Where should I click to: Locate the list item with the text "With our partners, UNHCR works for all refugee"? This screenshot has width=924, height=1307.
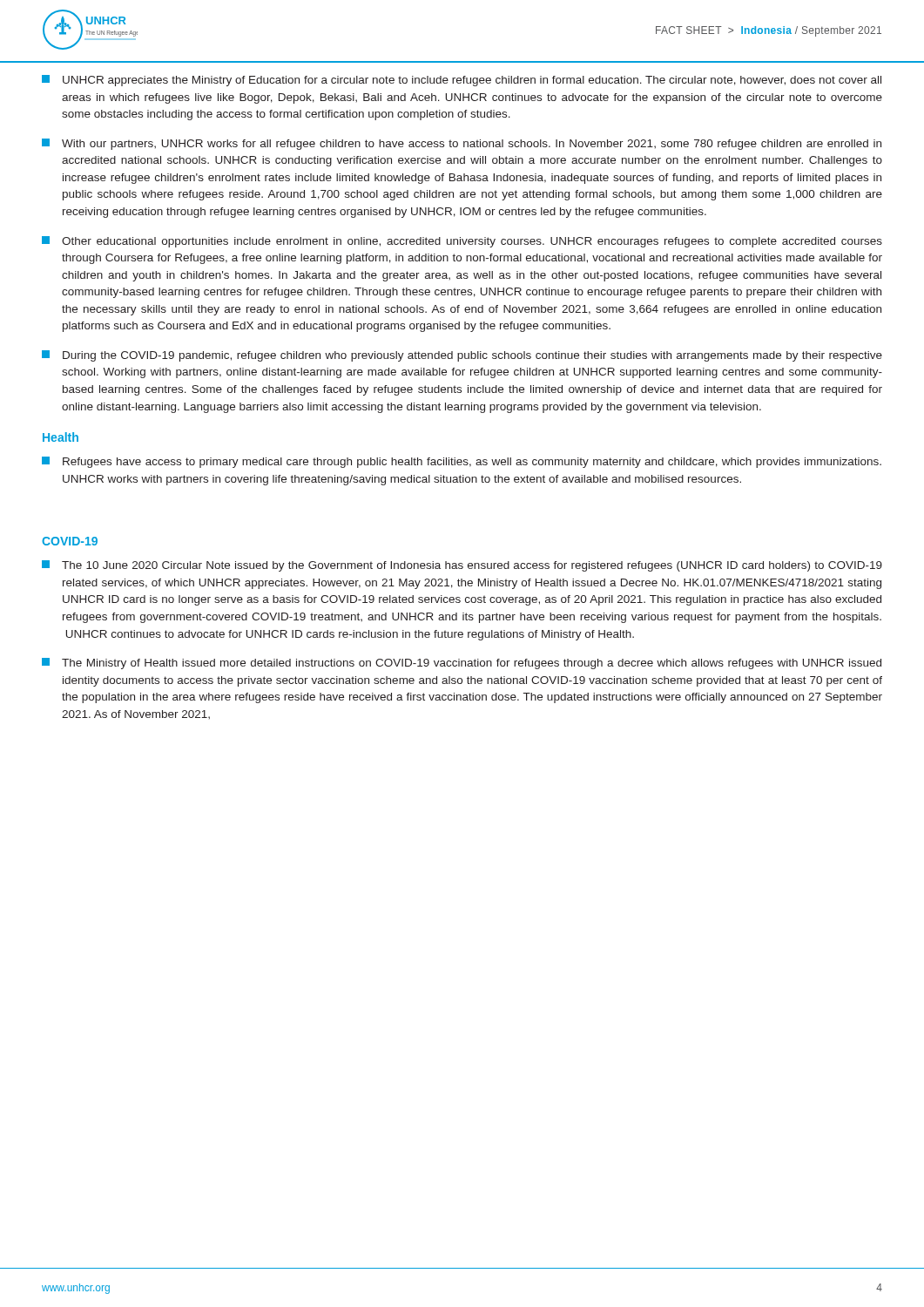click(462, 177)
